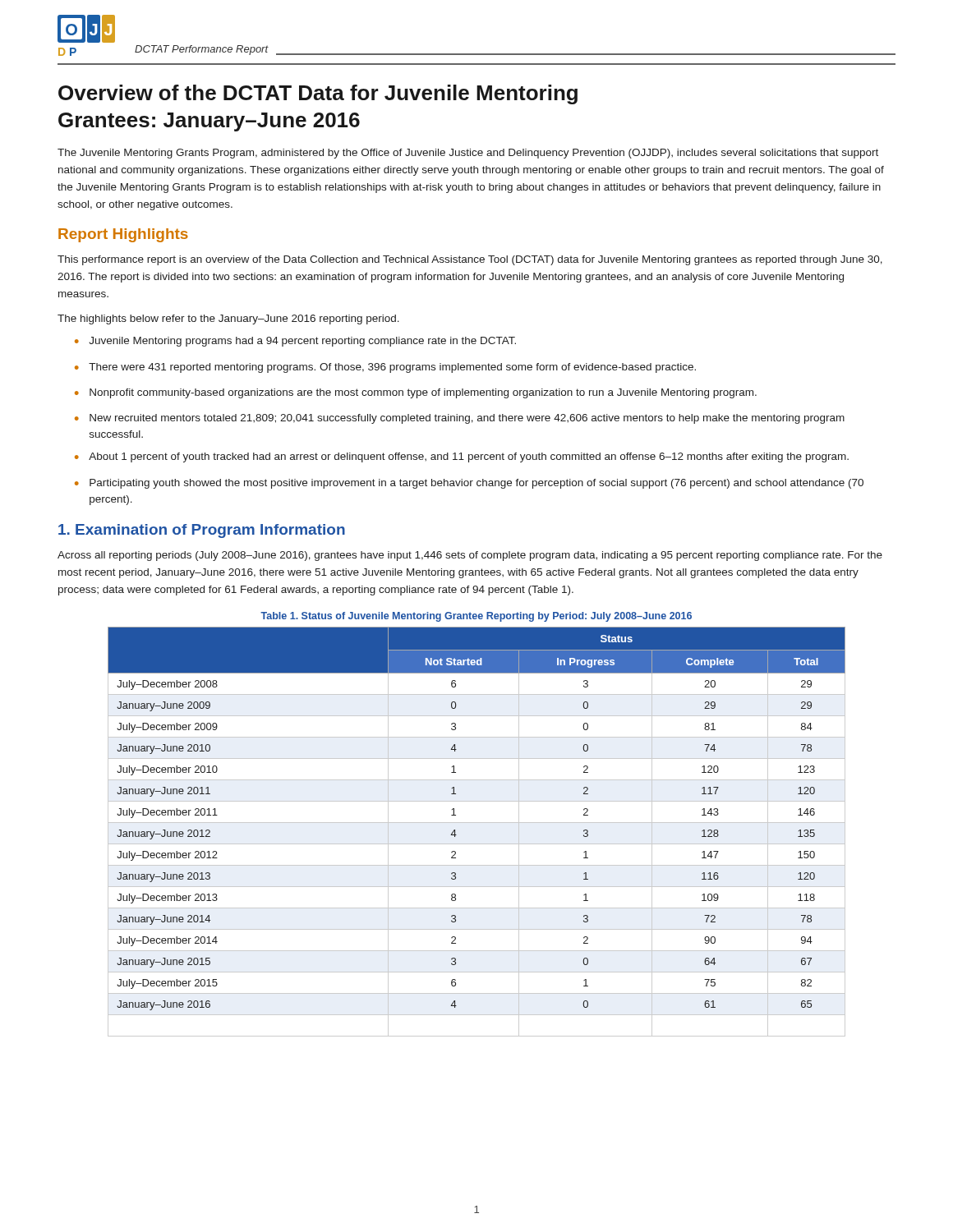
Task: Select the list item containing "• New recruited mentors totaled 21,809;"
Action: (485, 426)
